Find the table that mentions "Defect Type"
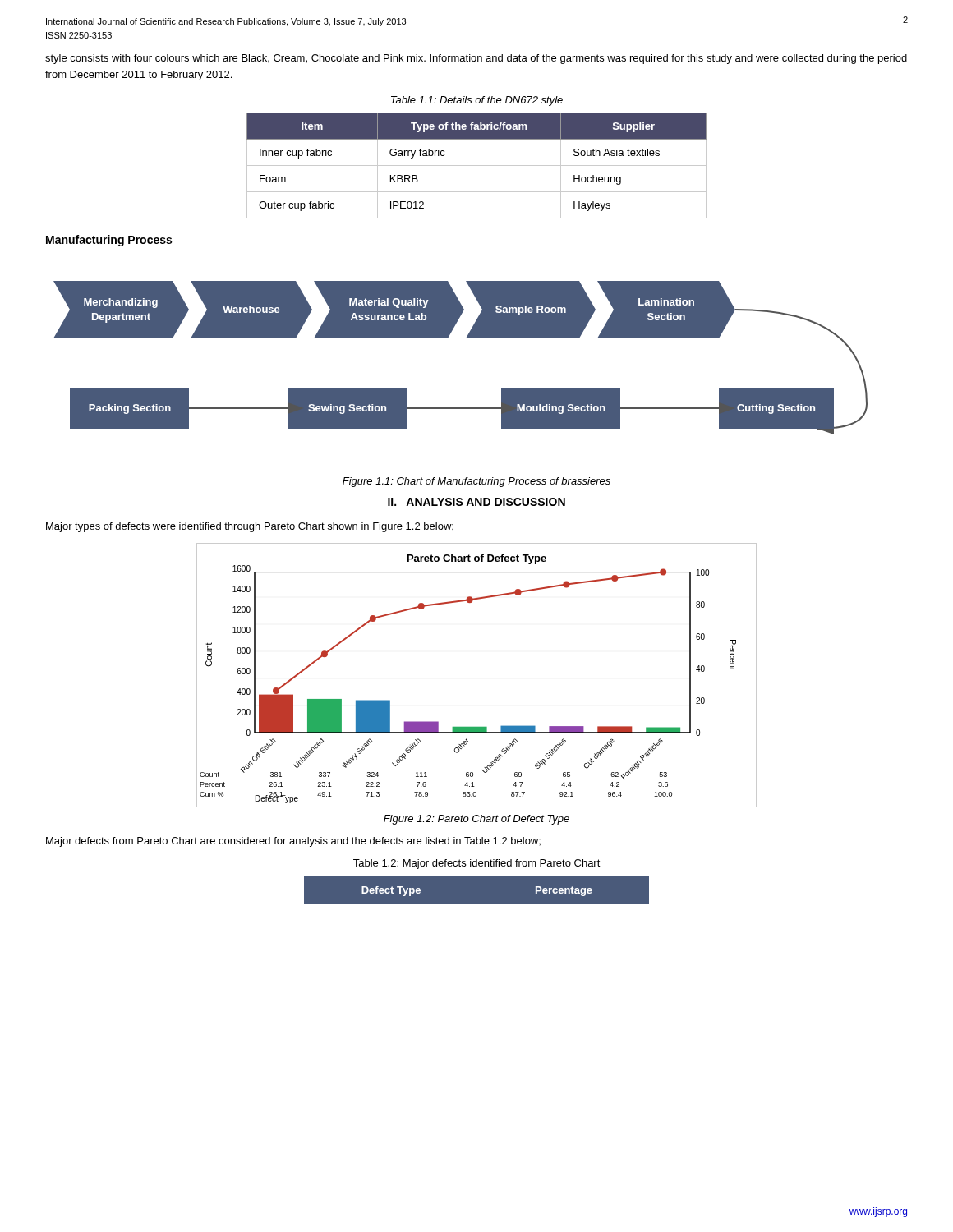 (476, 890)
